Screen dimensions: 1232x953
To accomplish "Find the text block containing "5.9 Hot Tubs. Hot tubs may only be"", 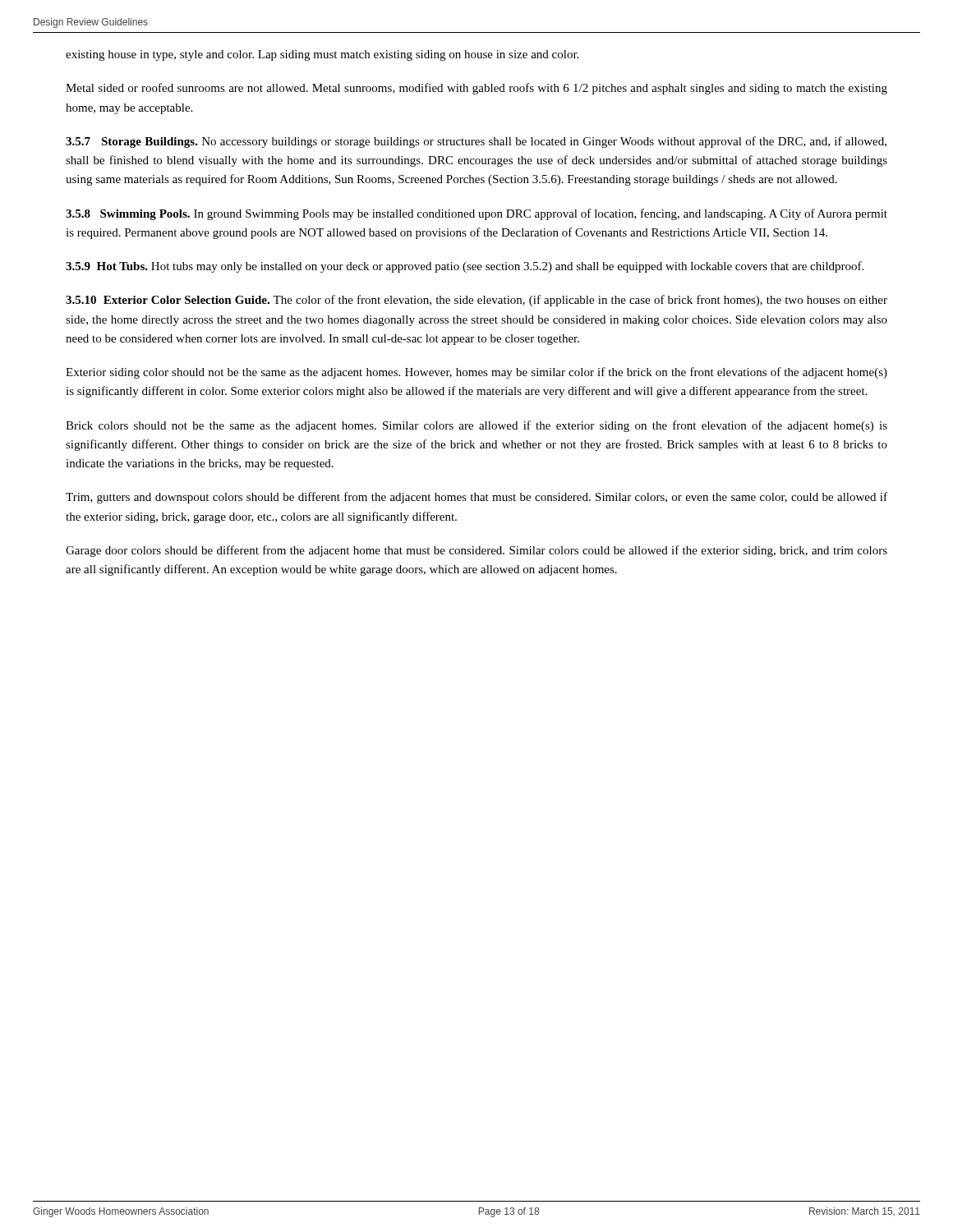I will (465, 266).
